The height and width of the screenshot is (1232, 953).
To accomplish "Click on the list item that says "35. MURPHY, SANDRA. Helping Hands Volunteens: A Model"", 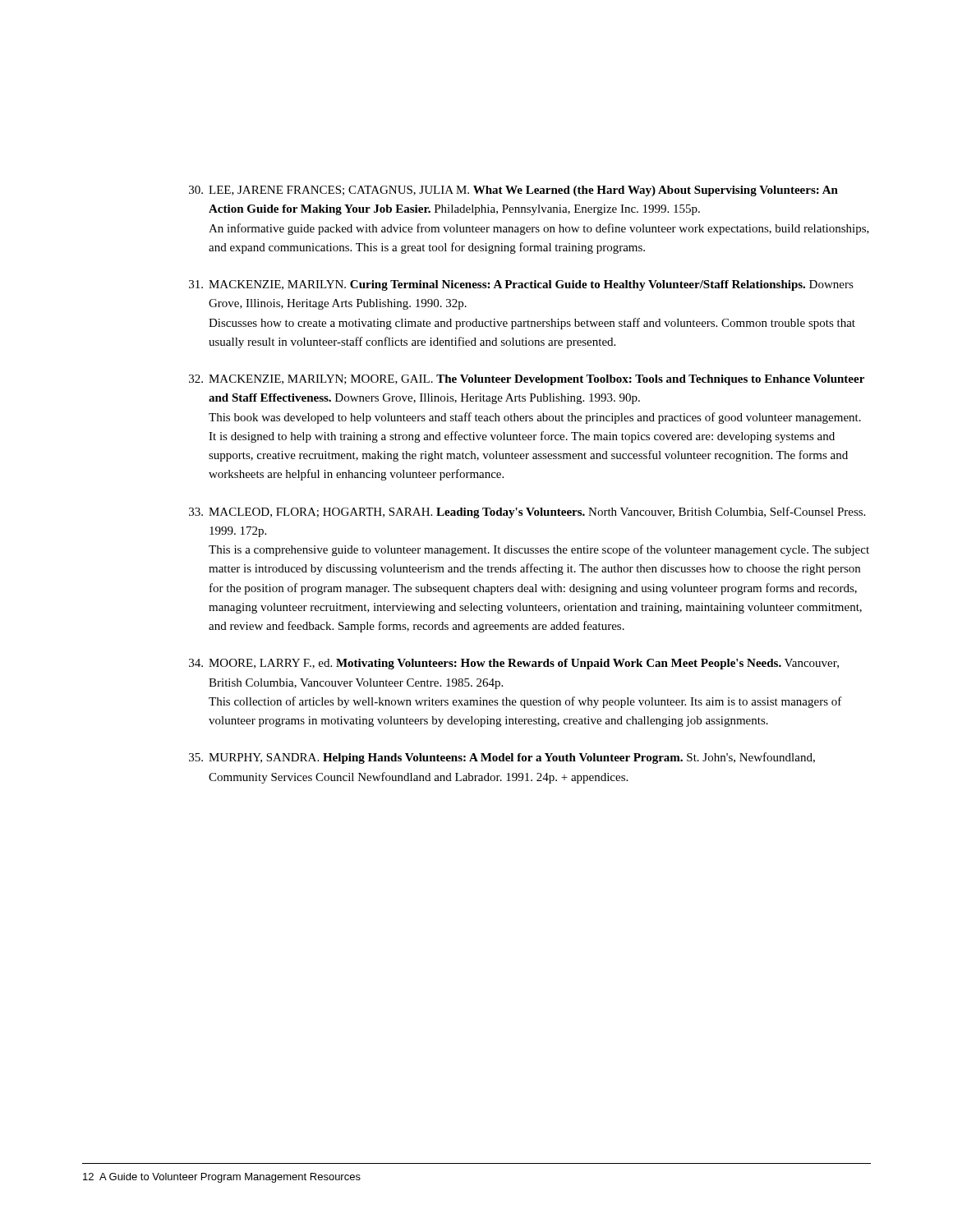I will tap(518, 768).
